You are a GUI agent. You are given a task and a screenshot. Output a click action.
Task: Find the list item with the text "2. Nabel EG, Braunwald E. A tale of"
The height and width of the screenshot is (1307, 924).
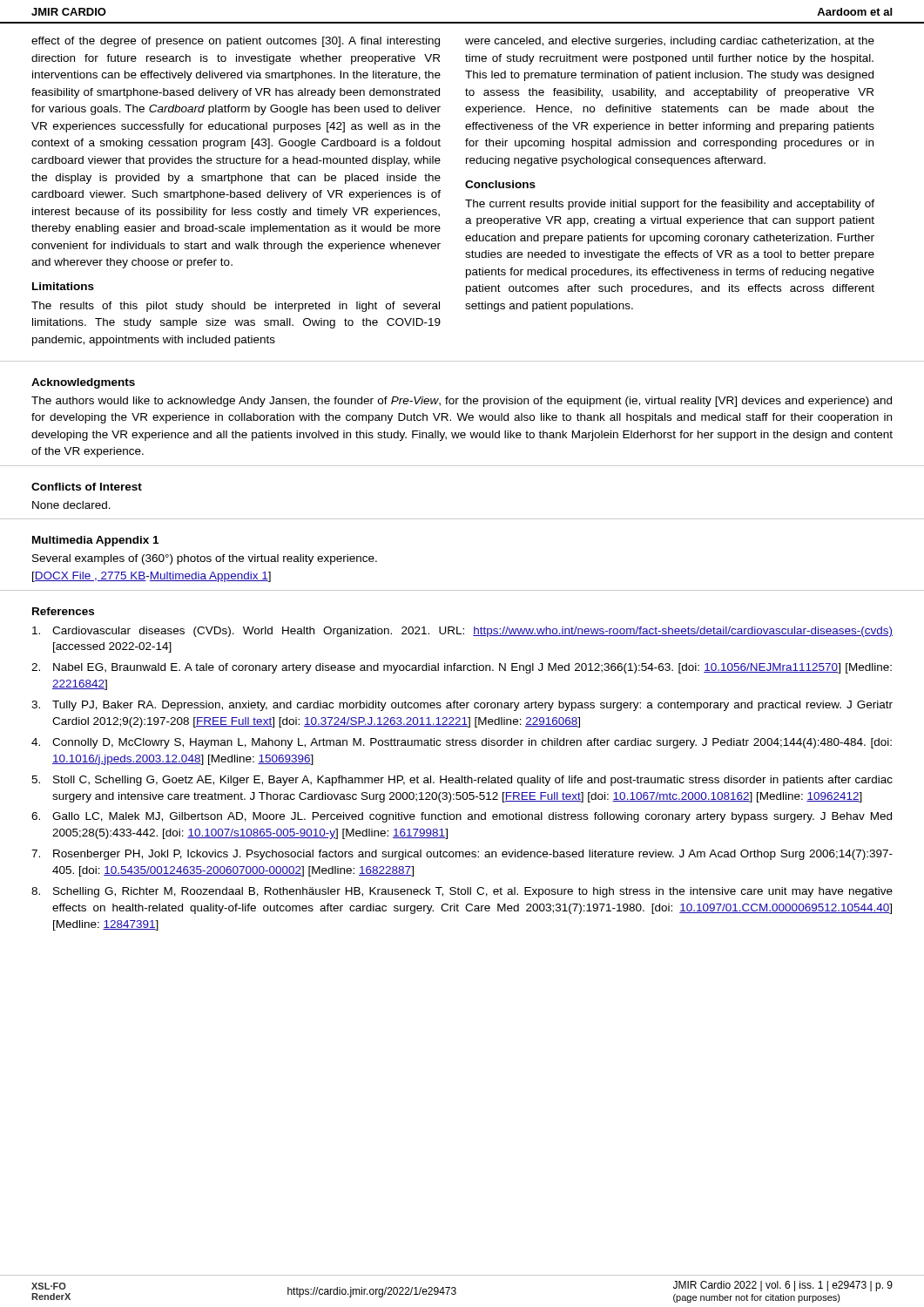pyautogui.click(x=462, y=676)
